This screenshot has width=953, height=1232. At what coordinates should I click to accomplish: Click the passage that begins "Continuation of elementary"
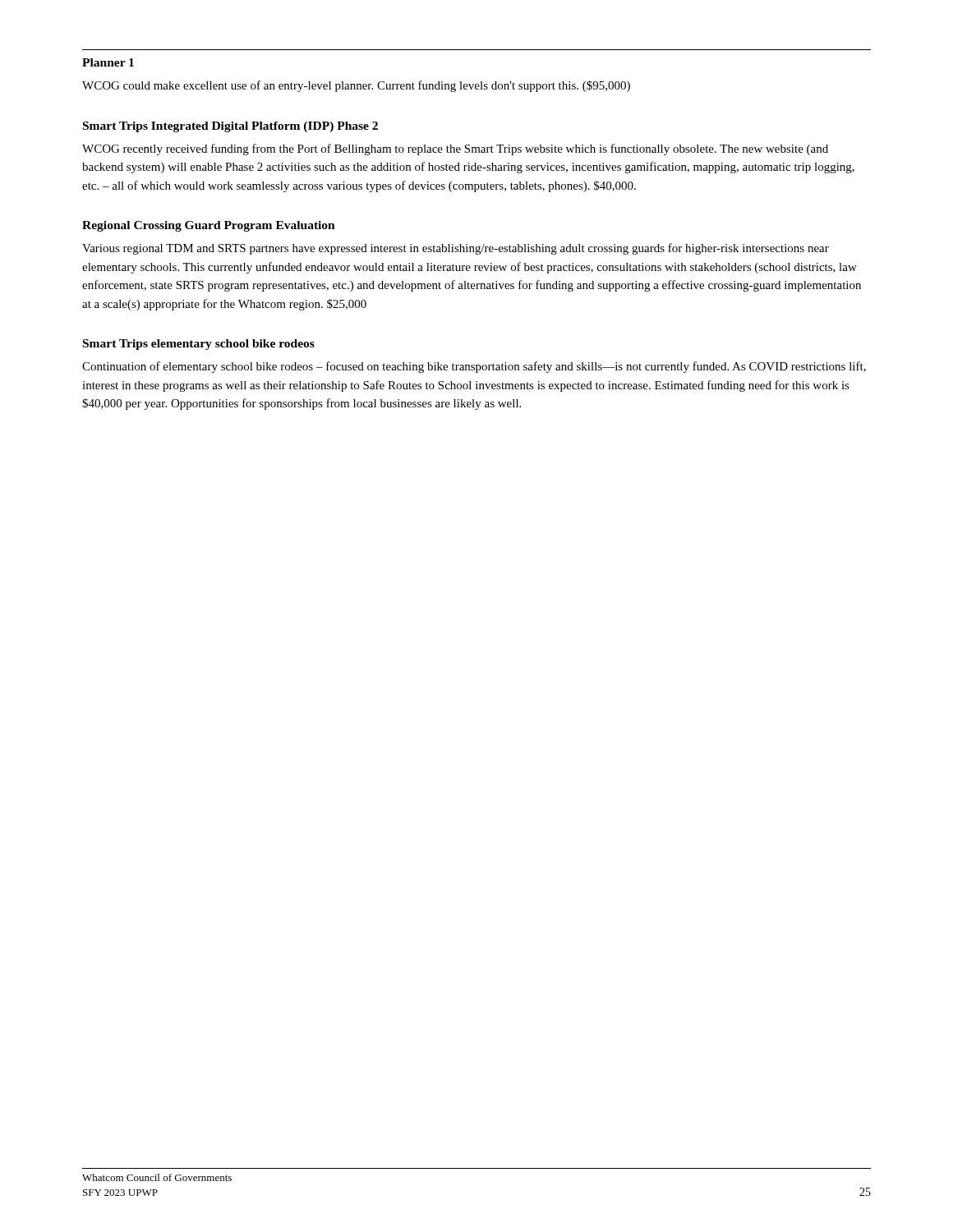click(474, 385)
